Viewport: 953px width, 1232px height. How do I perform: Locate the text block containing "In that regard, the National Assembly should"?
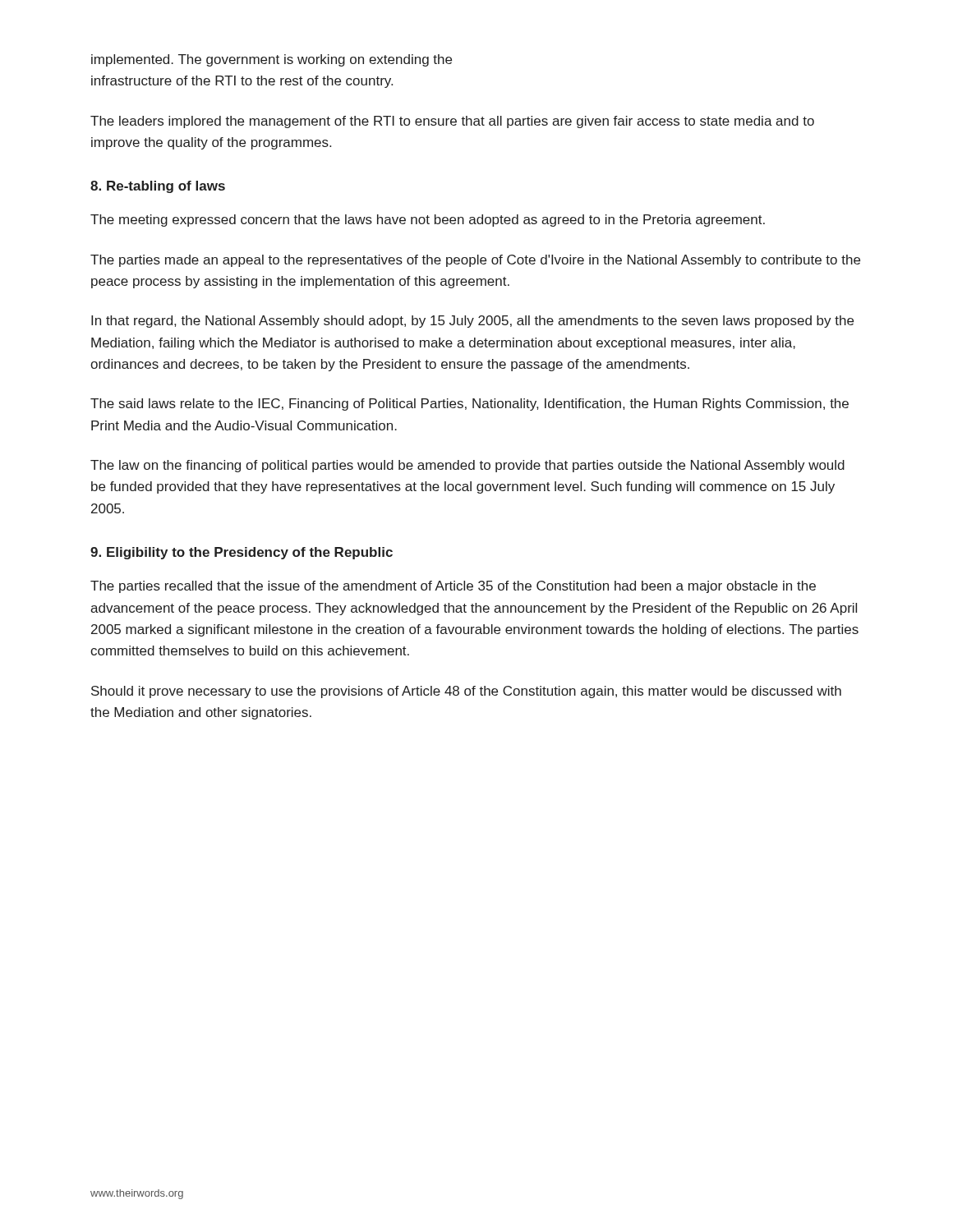[472, 343]
